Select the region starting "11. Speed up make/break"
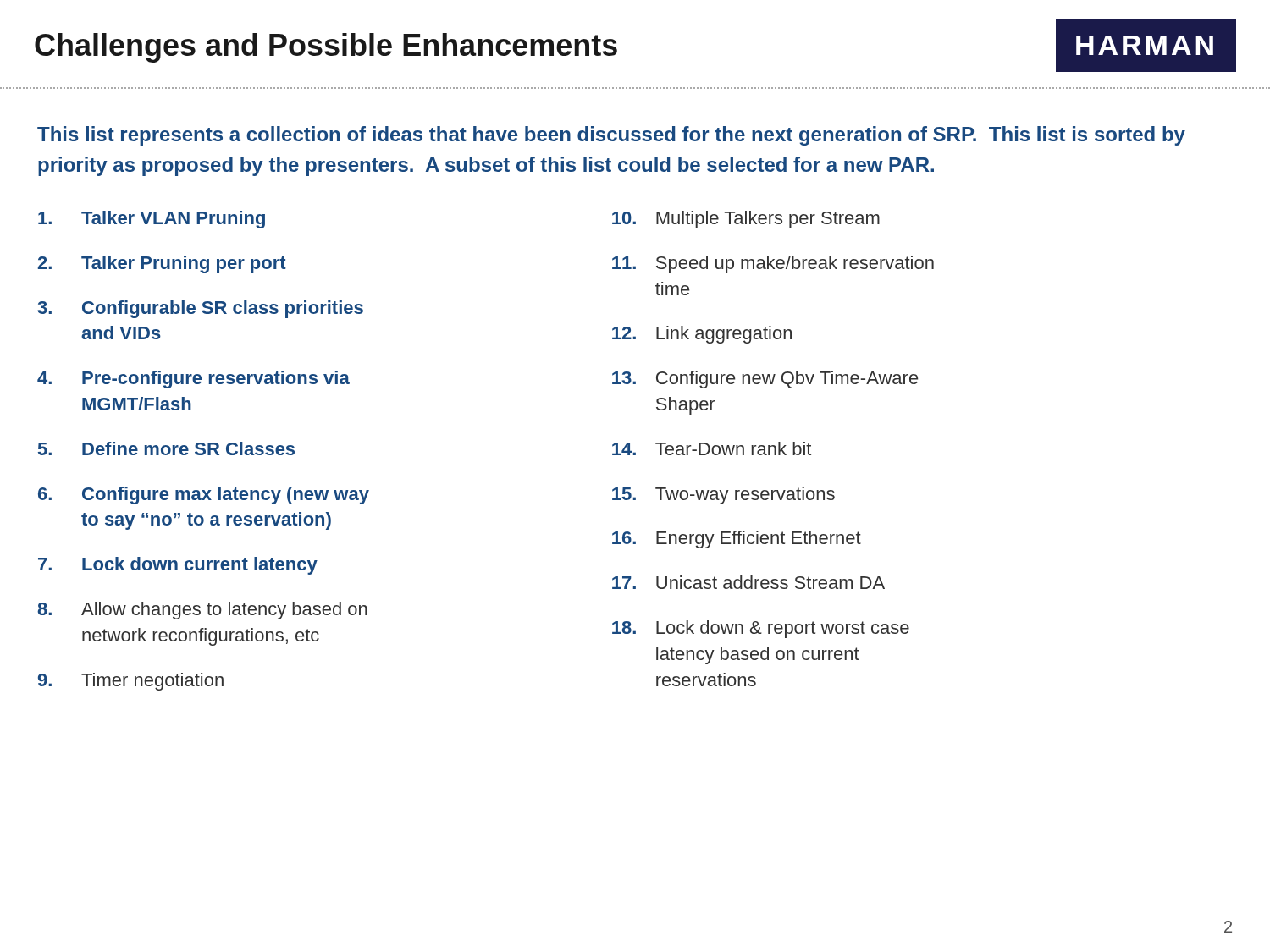1270x952 pixels. (773, 276)
